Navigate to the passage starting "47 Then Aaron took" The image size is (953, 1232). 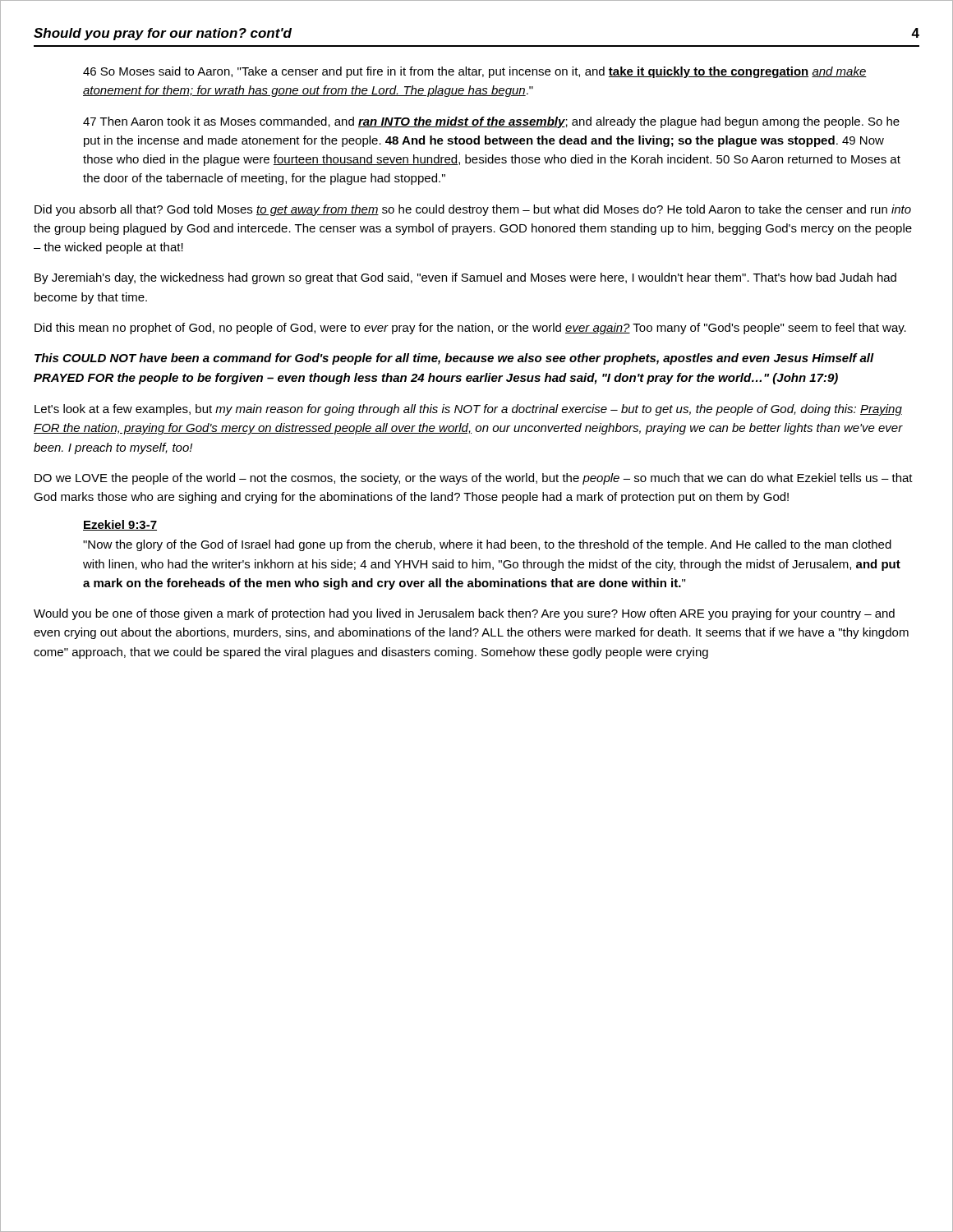click(492, 149)
